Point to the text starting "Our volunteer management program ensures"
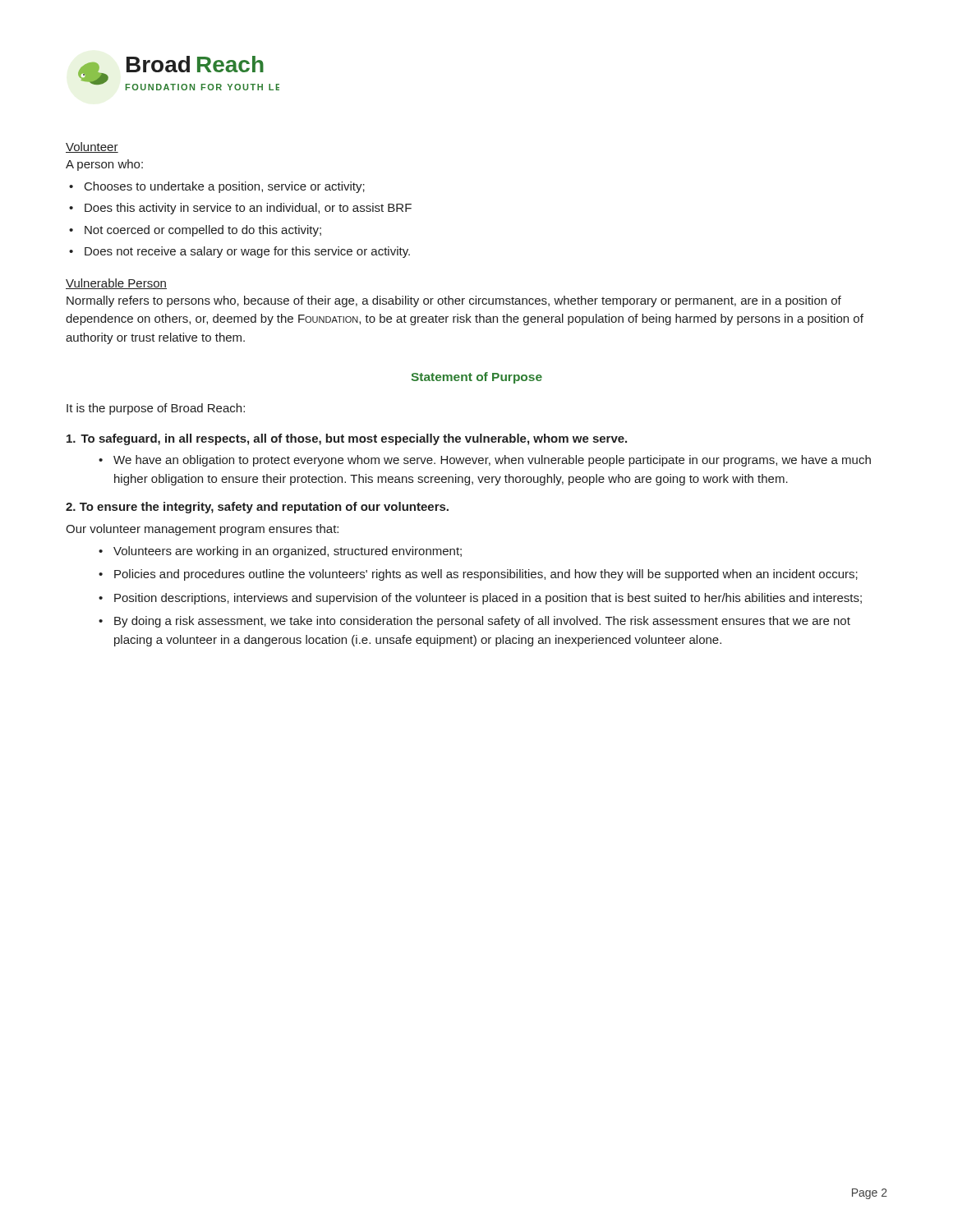Viewport: 953px width, 1232px height. click(202, 530)
